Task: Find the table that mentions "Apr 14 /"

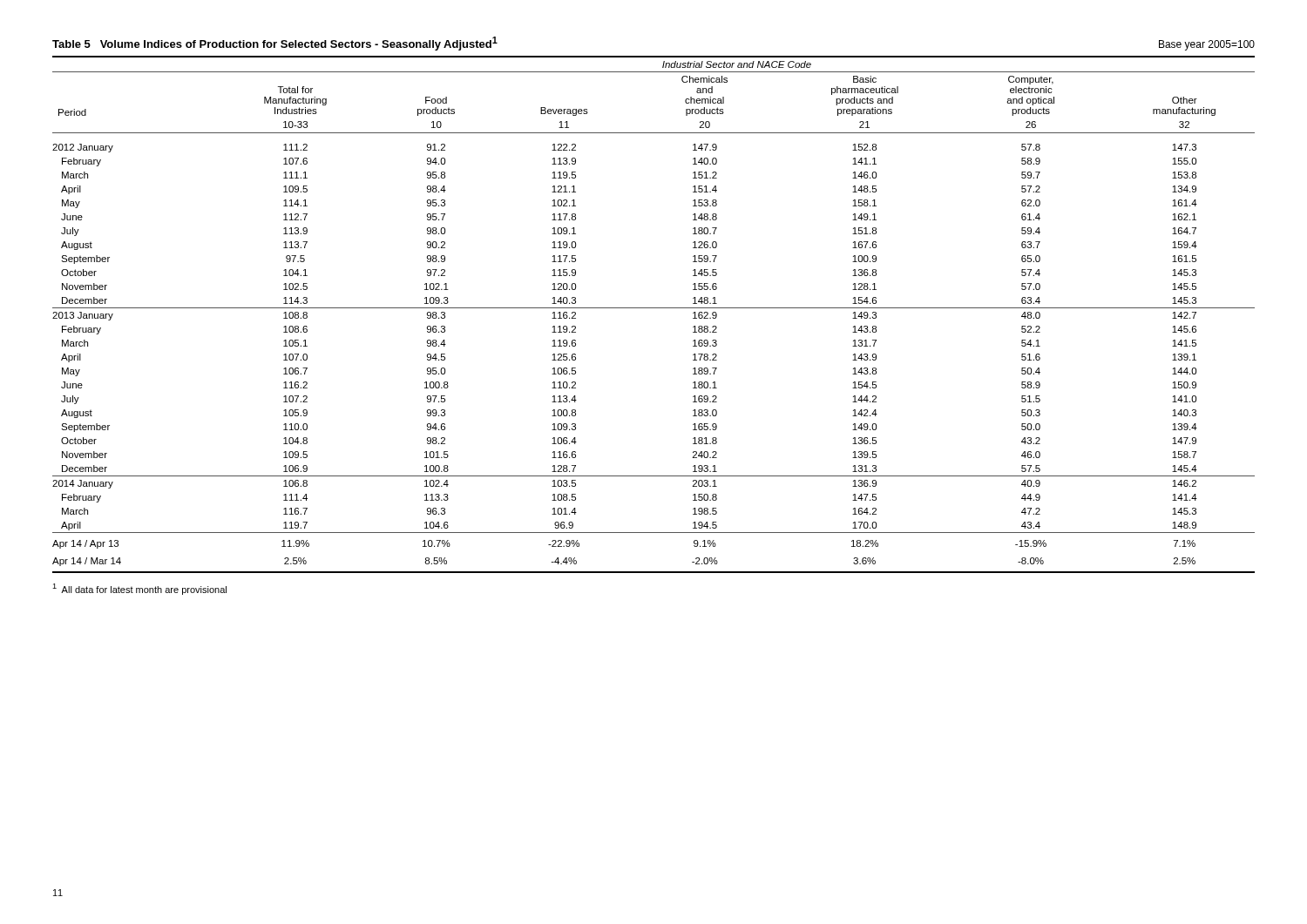Action: point(654,315)
